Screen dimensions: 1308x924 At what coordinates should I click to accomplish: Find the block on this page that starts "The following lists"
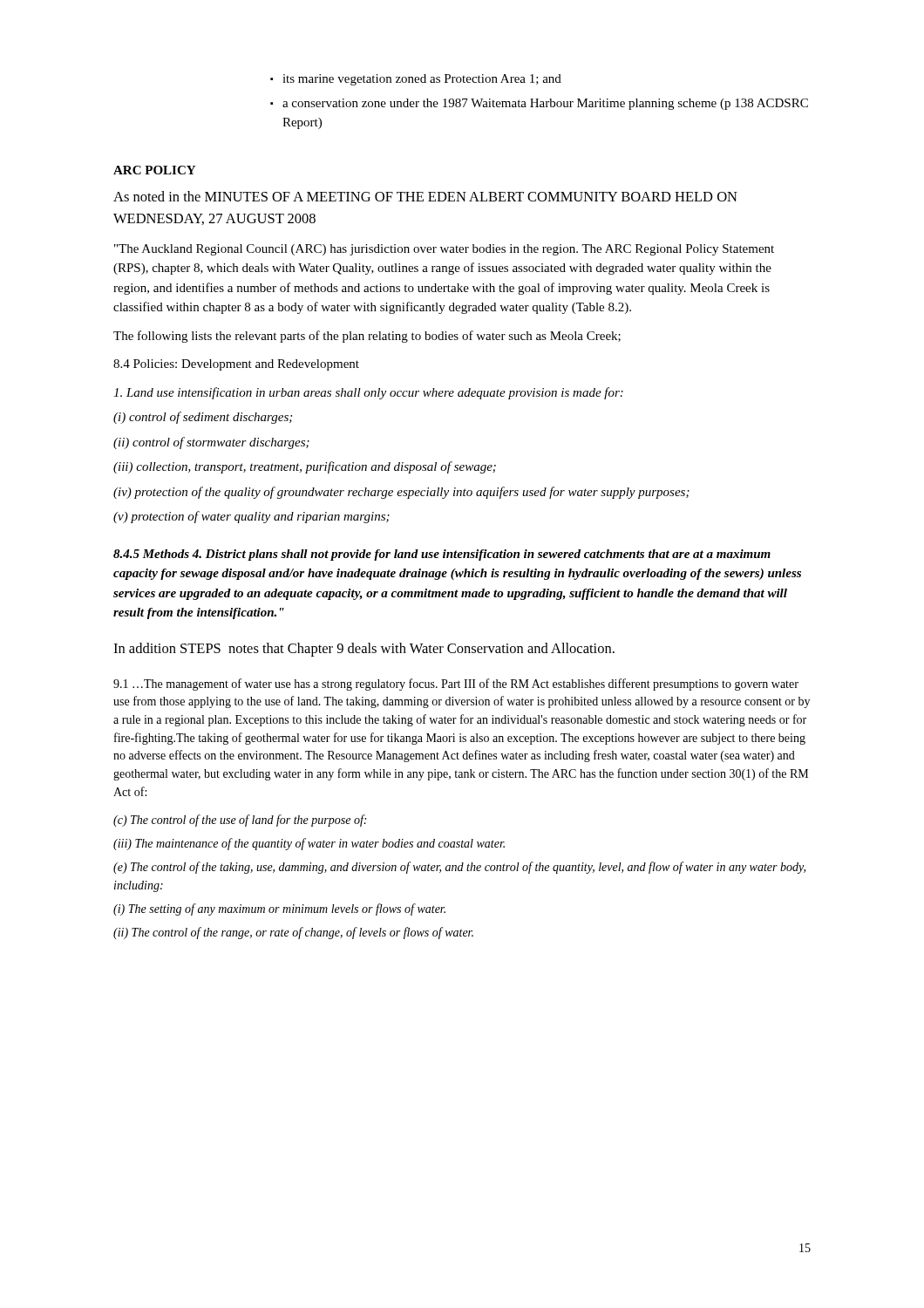pyautogui.click(x=367, y=336)
